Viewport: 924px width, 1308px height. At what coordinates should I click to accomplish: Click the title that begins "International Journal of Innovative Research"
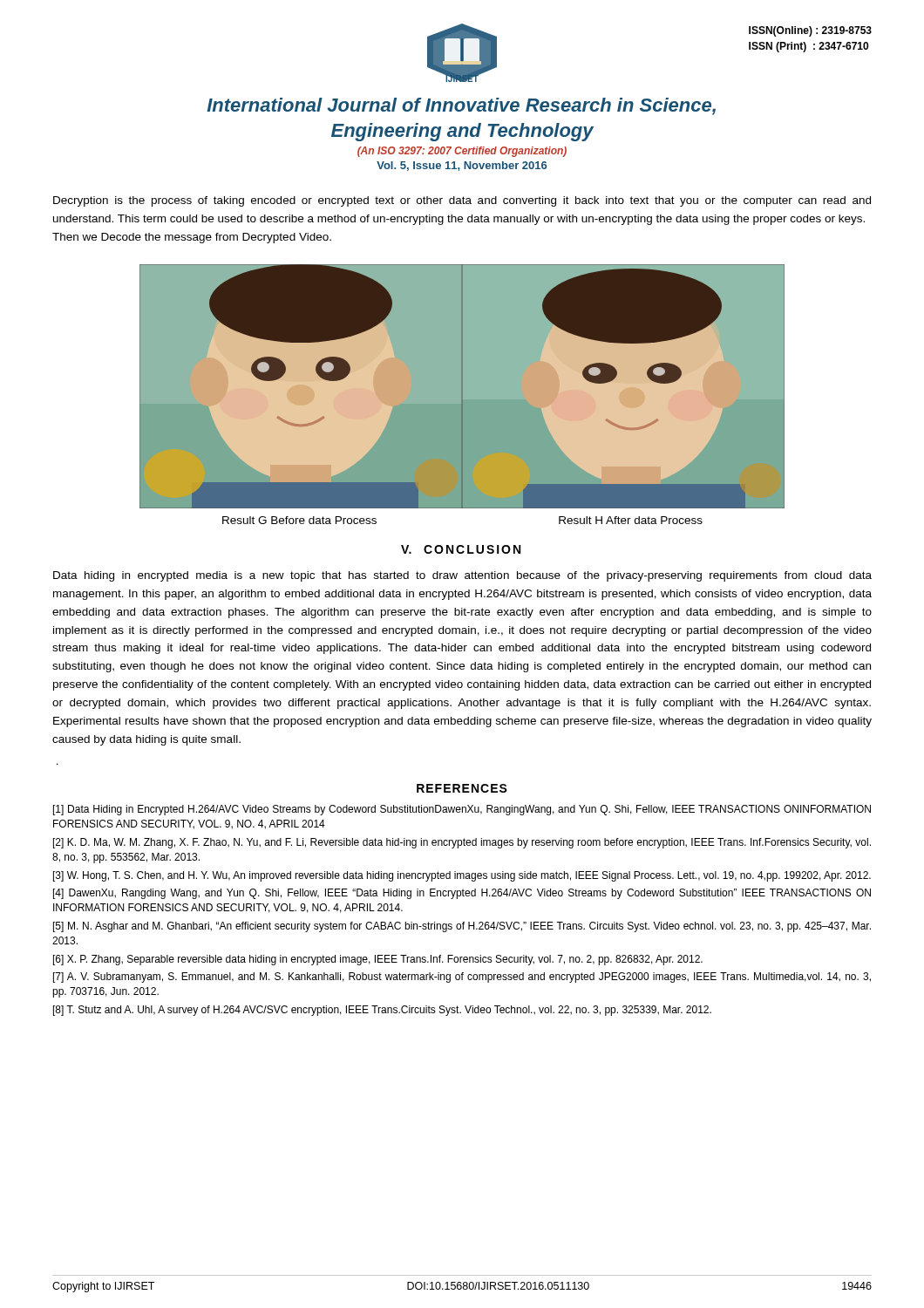click(x=462, y=118)
